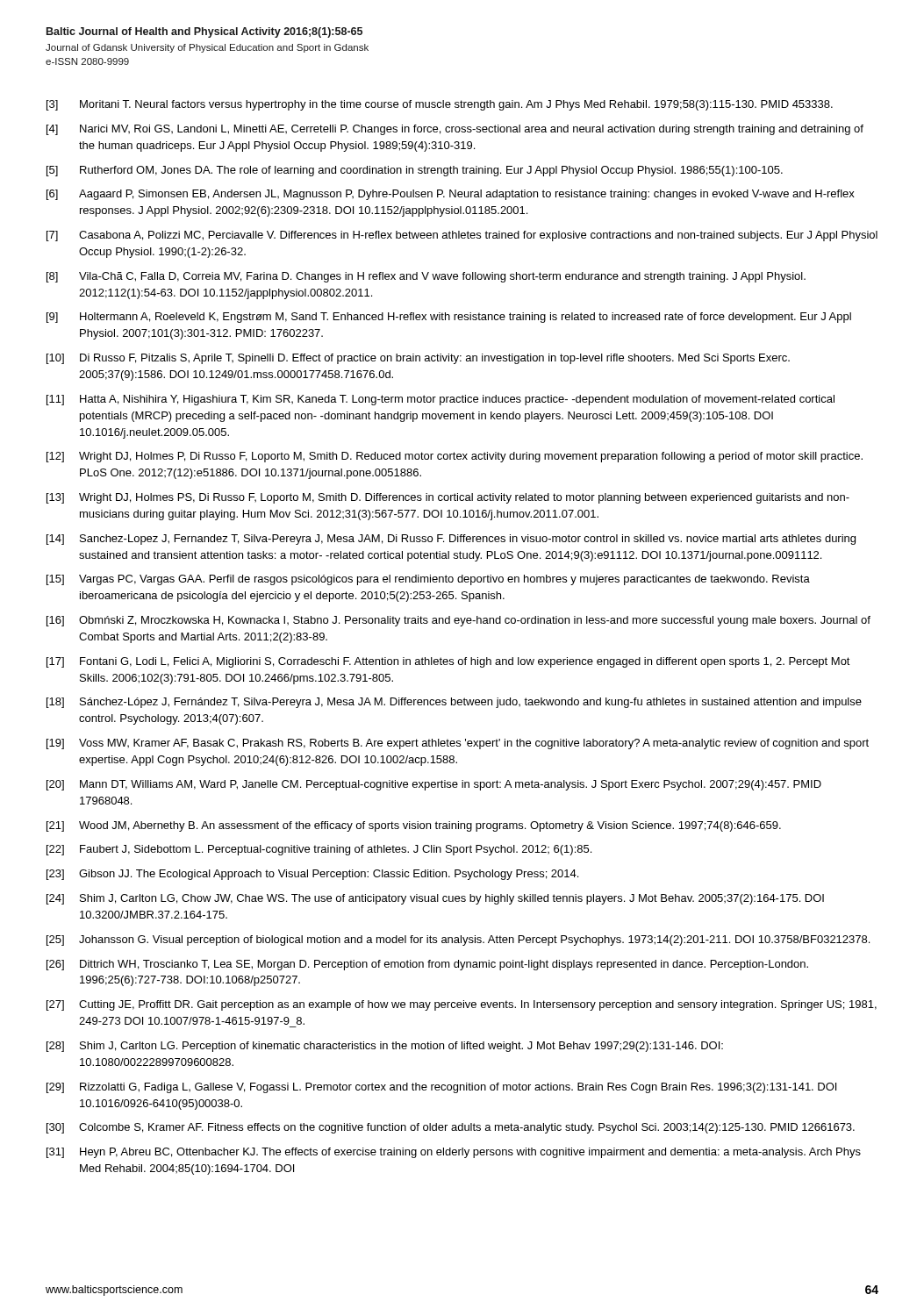Select the list item that reads "[23] Gibson JJ. The Ecological"
The image size is (924, 1316).
point(462,874)
